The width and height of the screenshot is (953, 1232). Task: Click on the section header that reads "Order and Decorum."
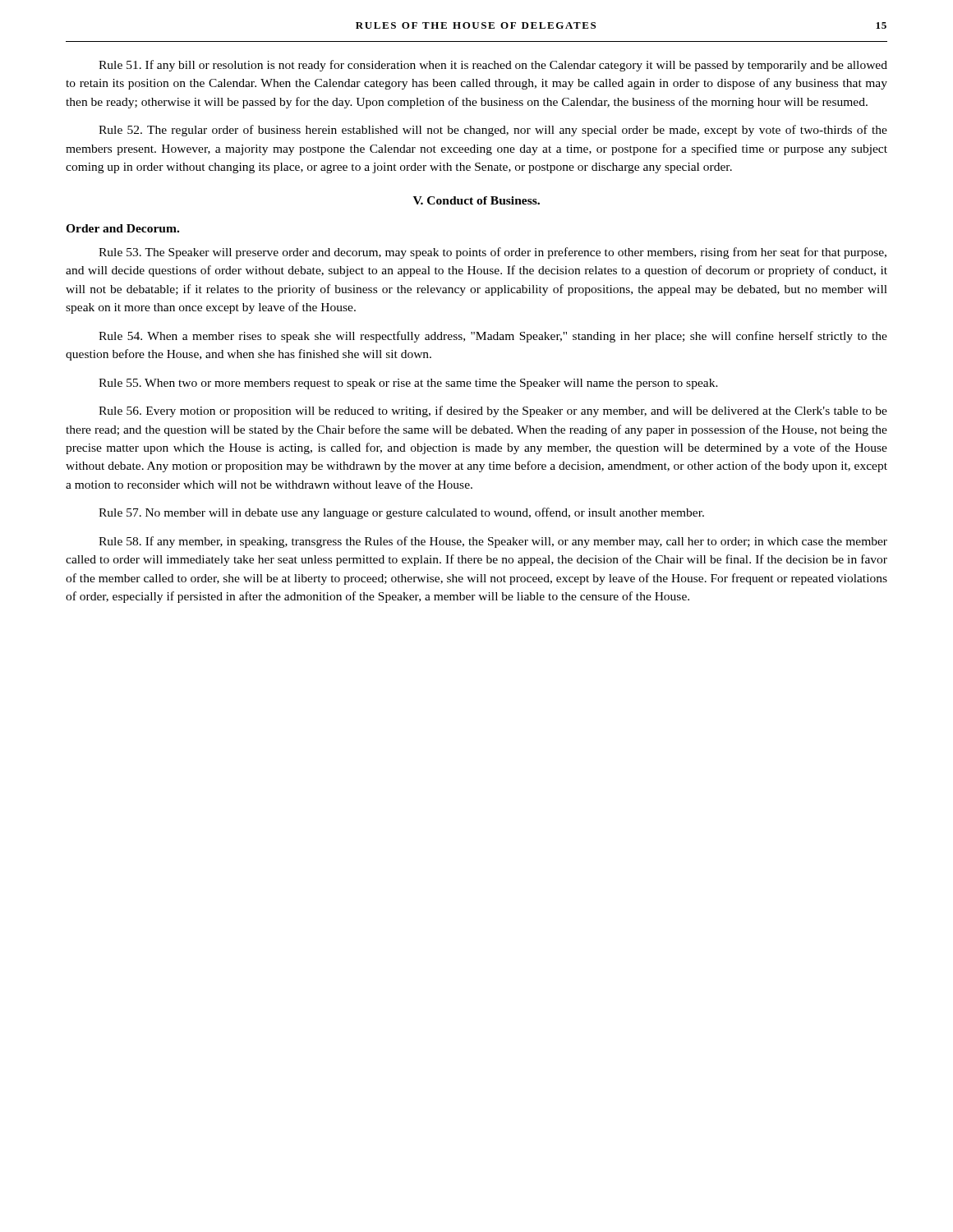(x=123, y=228)
